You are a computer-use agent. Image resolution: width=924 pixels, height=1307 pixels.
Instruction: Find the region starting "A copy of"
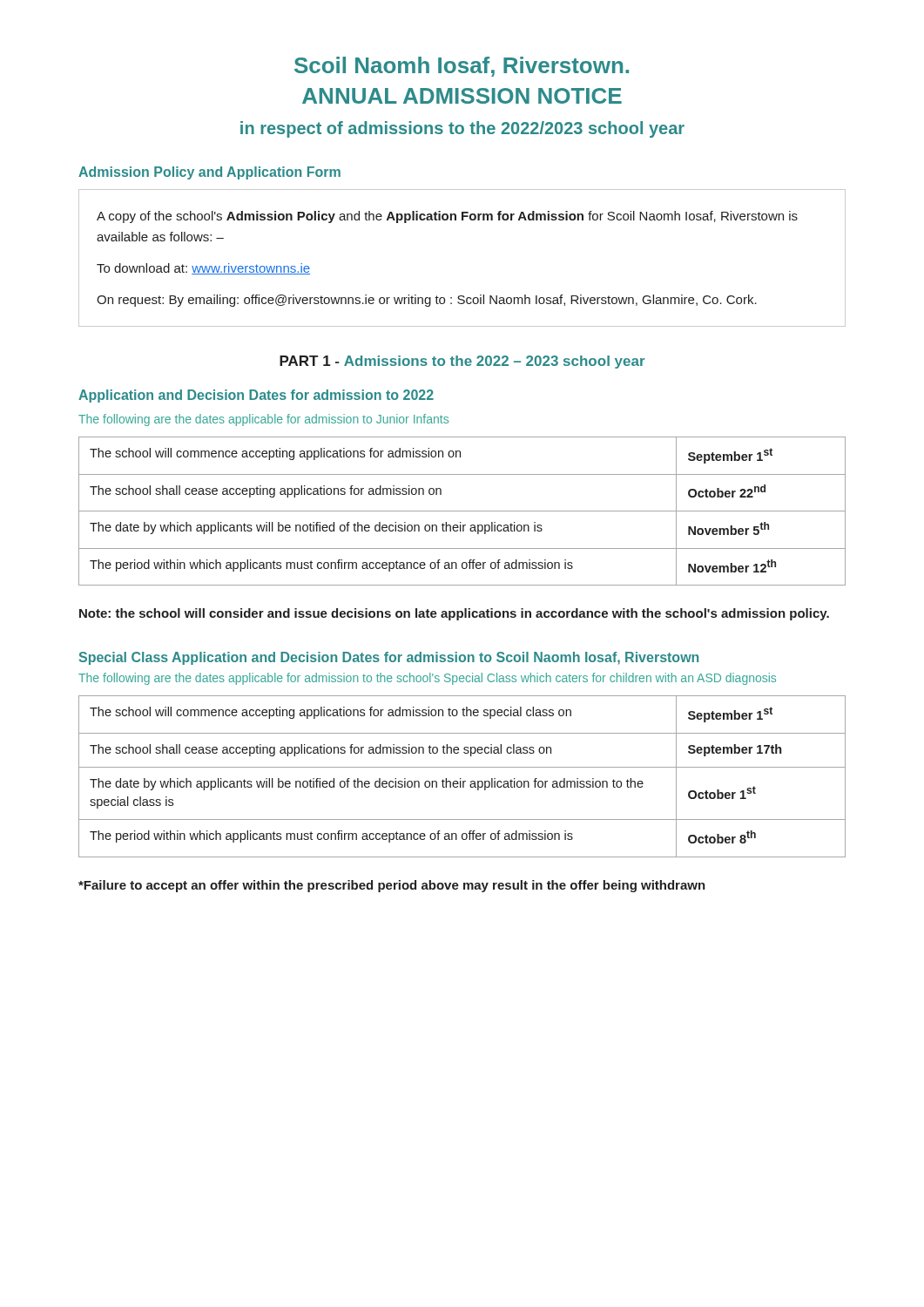pos(462,258)
